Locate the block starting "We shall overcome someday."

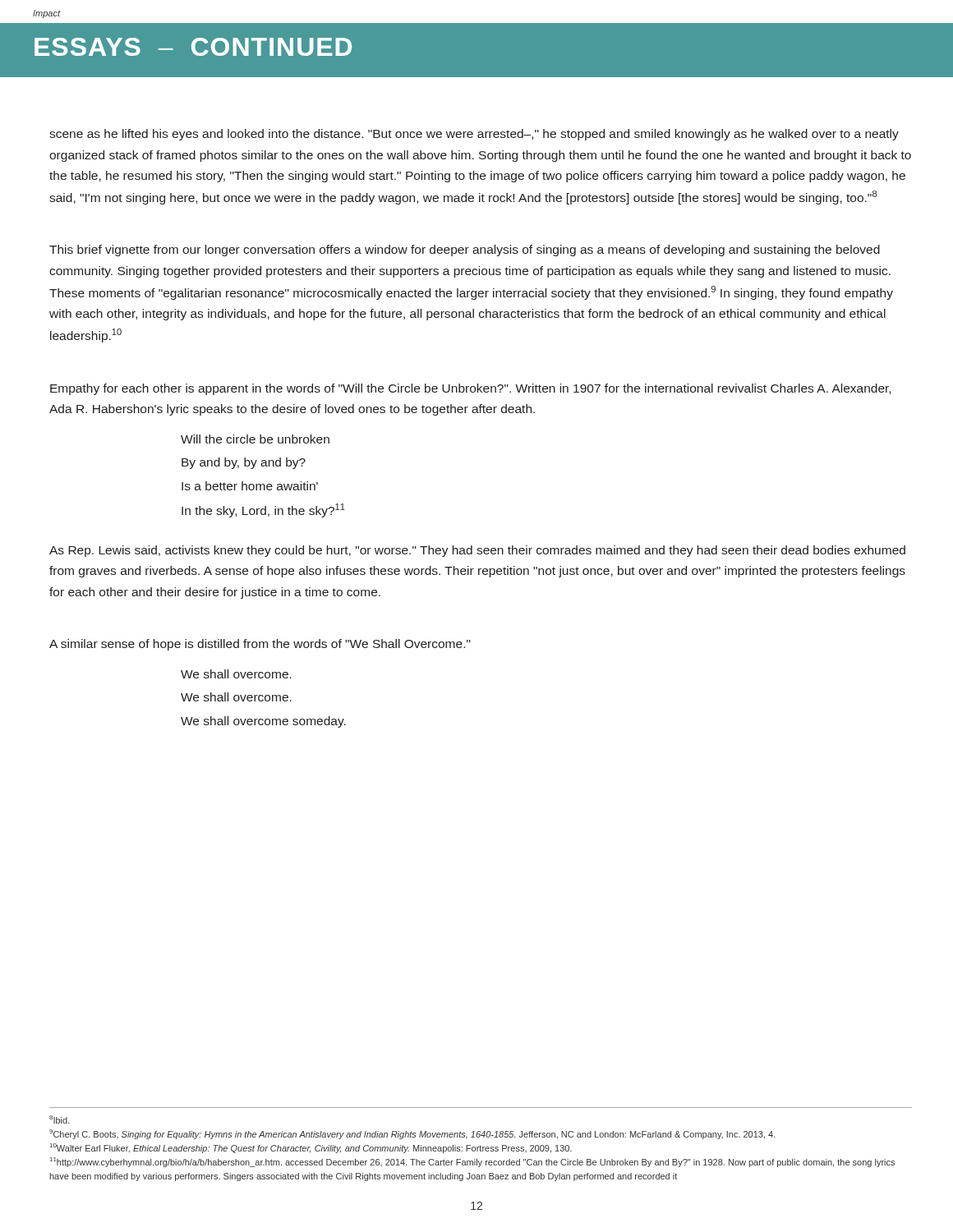(264, 721)
